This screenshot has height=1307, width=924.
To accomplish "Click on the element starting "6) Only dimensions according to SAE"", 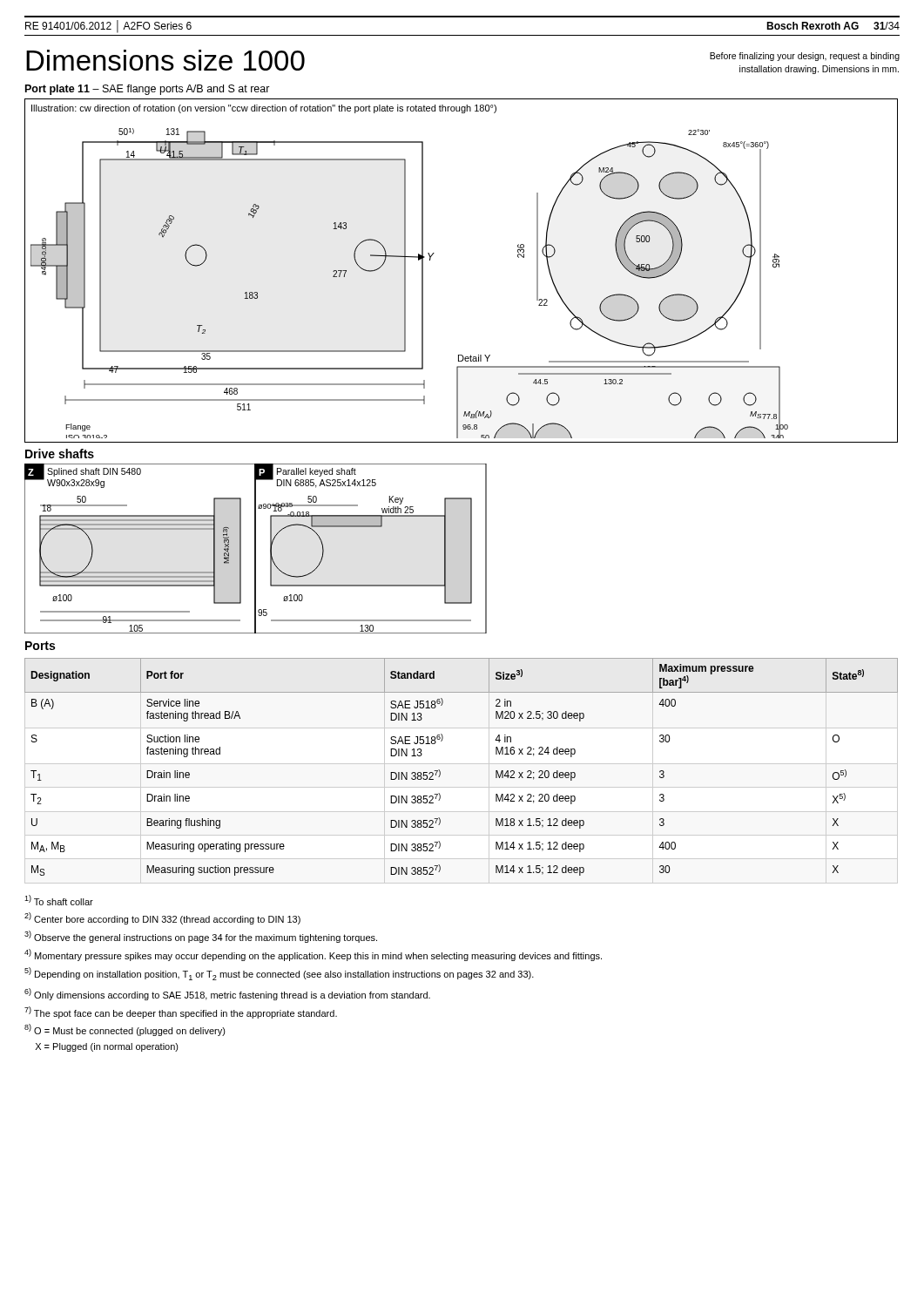I will (x=228, y=993).
